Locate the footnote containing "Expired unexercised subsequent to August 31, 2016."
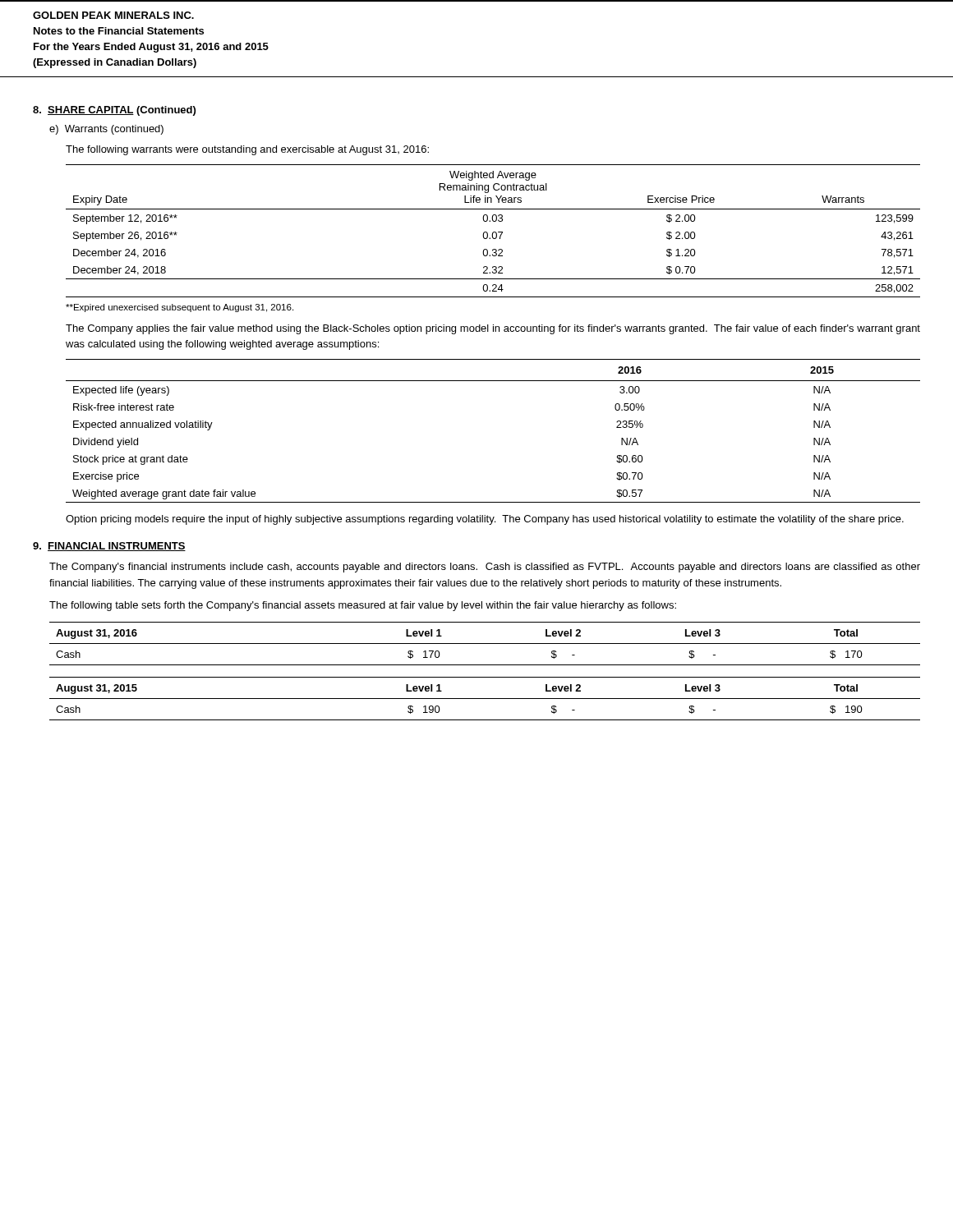 (180, 307)
